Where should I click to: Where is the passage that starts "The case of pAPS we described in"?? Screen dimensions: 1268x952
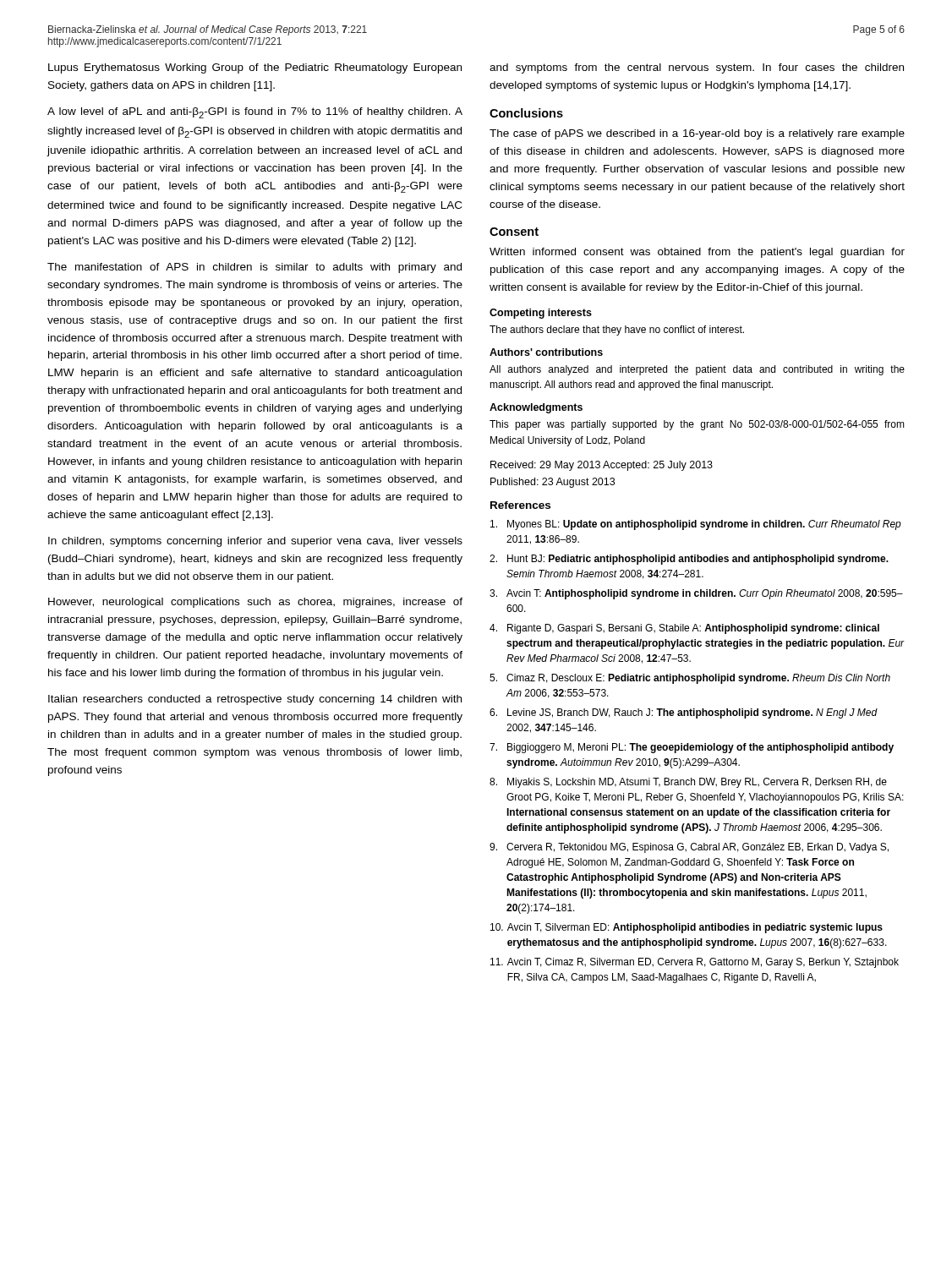(x=697, y=169)
